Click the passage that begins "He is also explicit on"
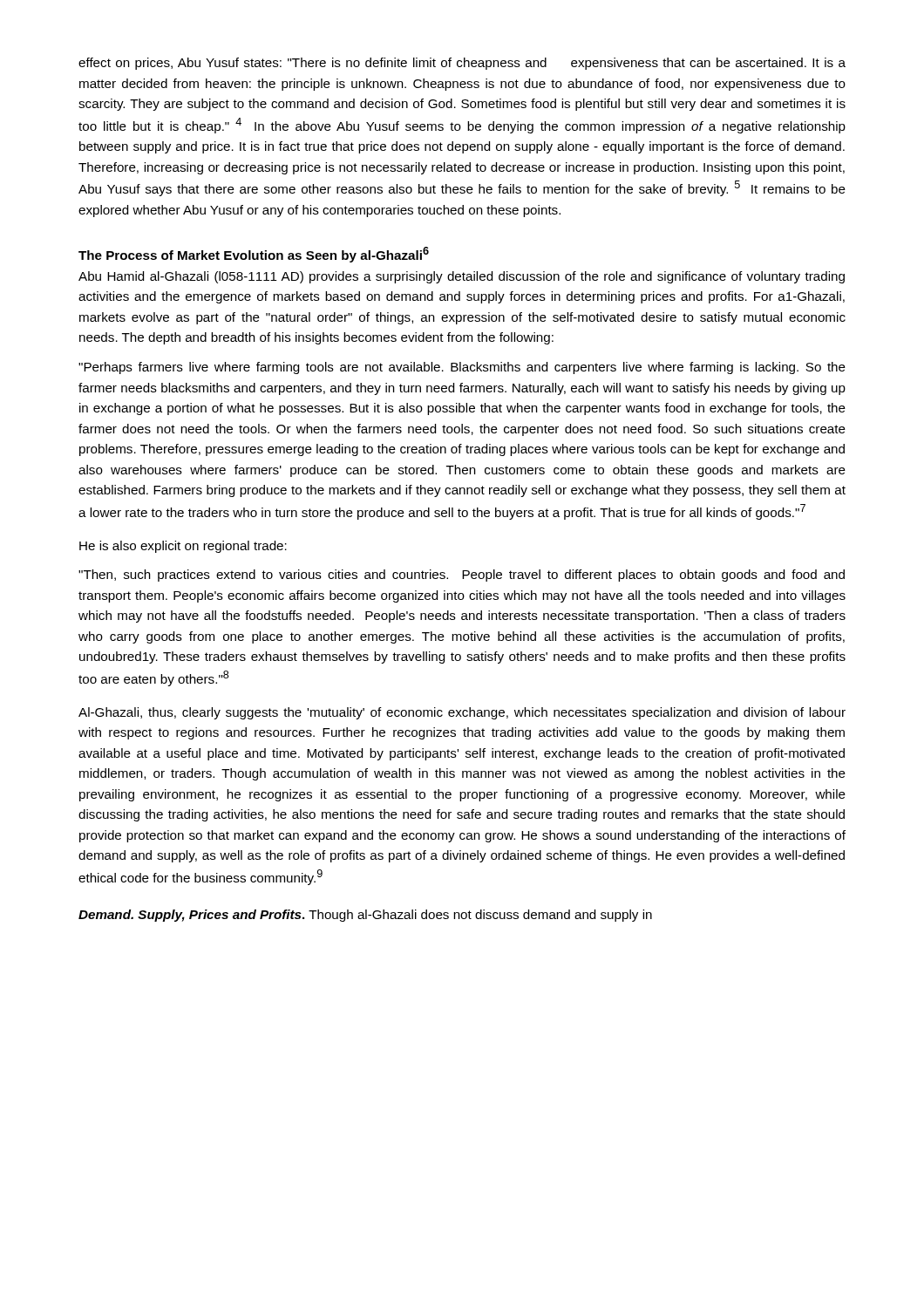 pyautogui.click(x=462, y=612)
